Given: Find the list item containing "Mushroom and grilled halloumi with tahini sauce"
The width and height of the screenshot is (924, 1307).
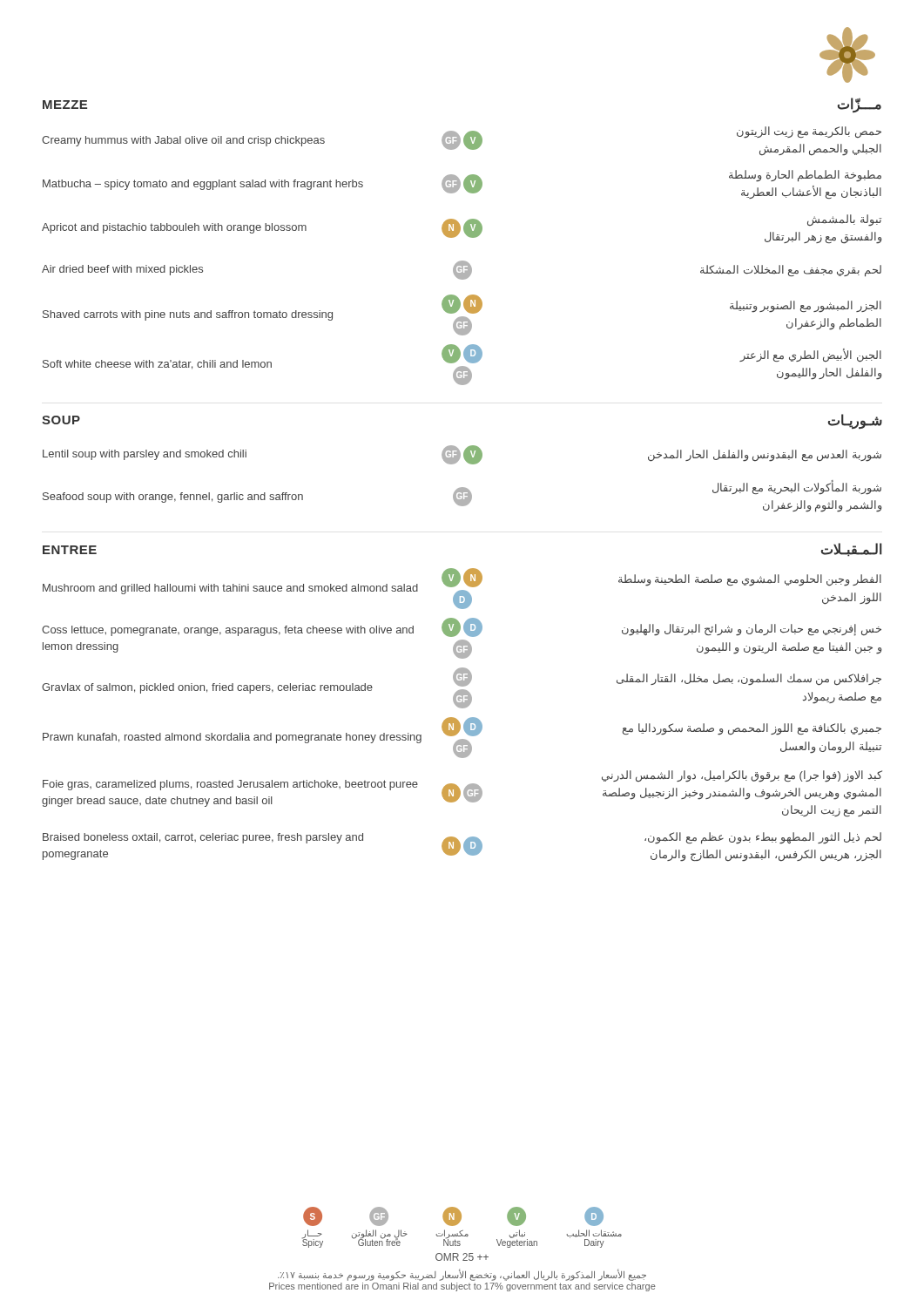Looking at the screenshot, I should point(462,589).
